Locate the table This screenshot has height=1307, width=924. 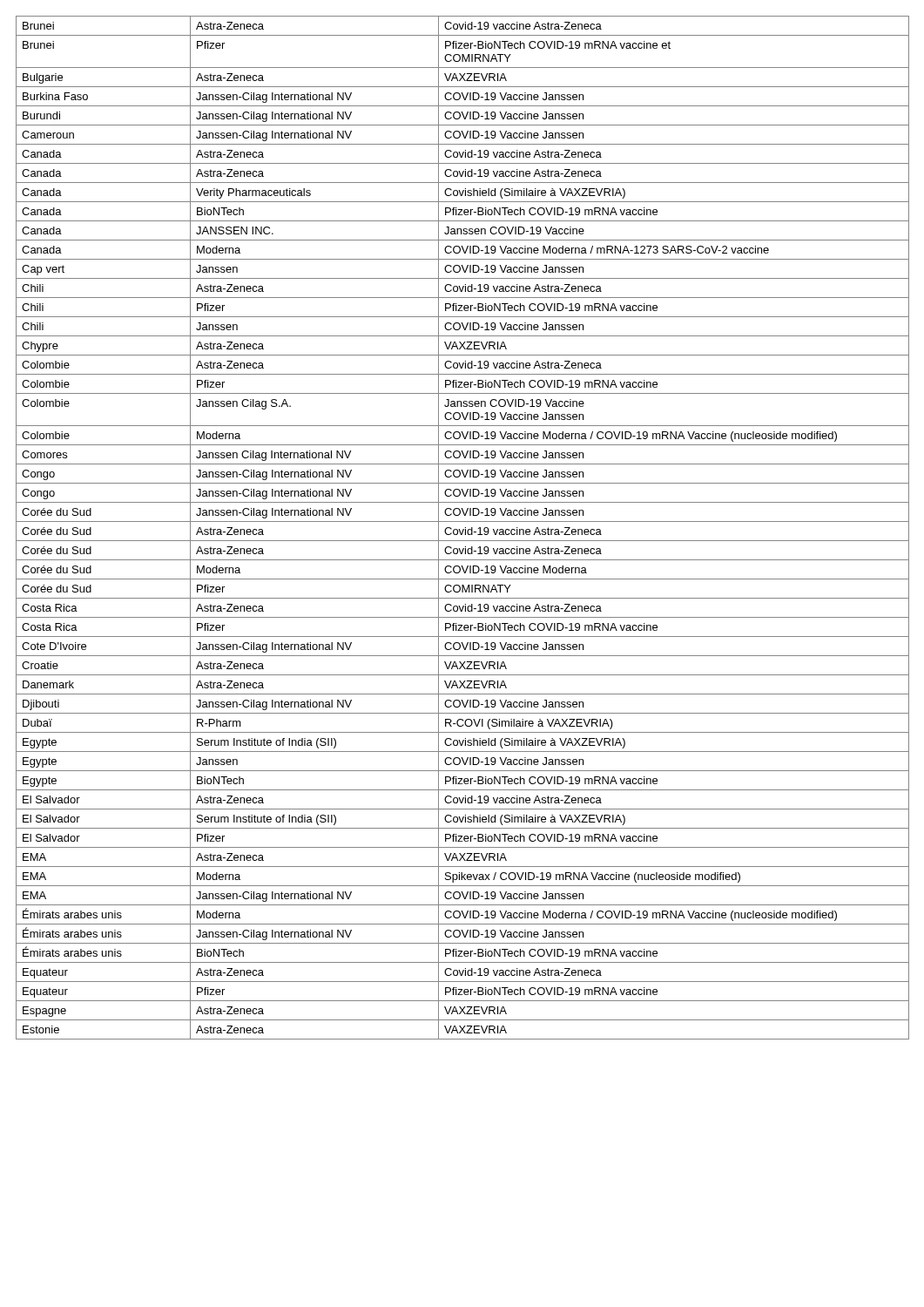[x=462, y=528]
